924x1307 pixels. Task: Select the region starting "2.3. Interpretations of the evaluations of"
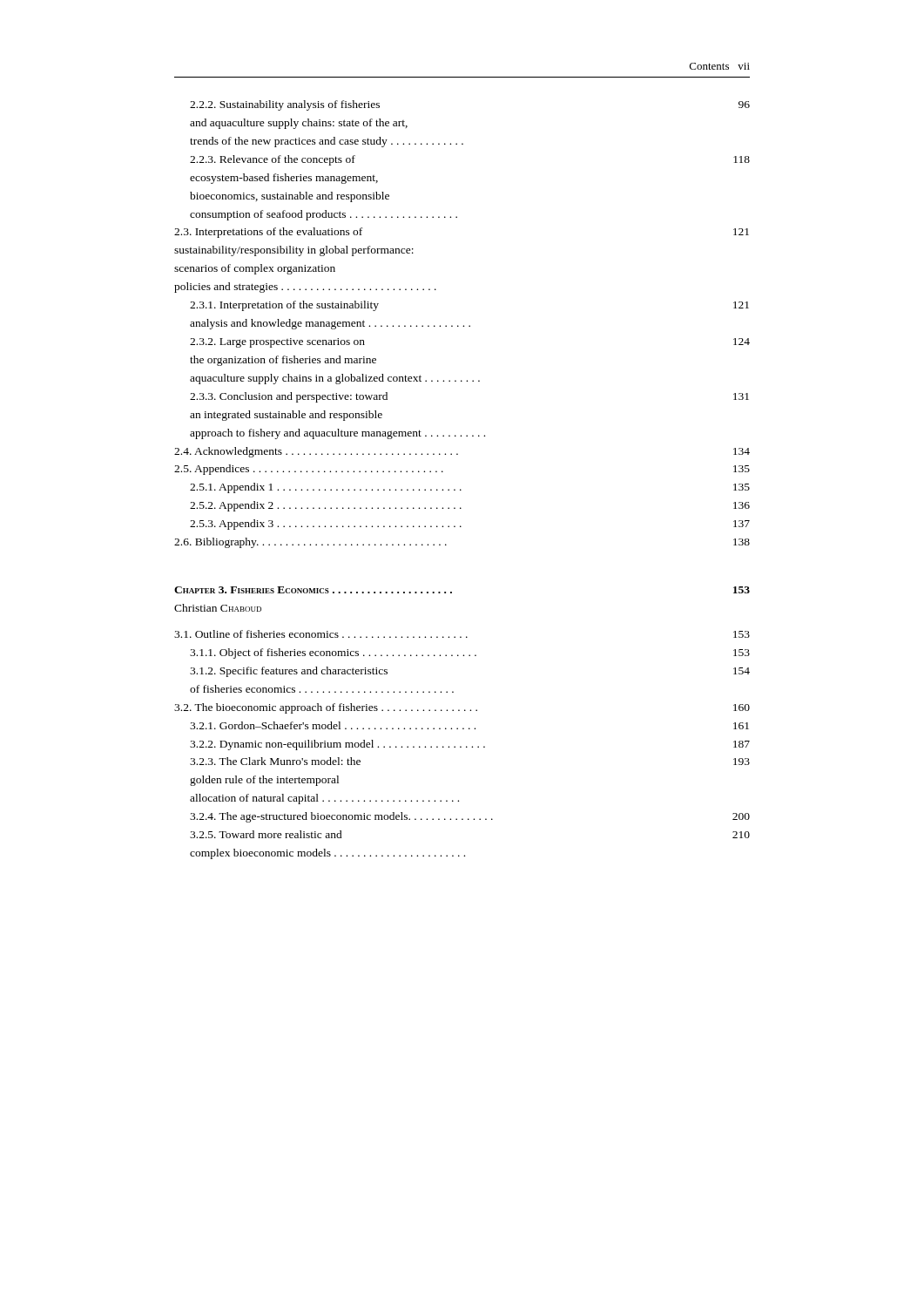(x=268, y=232)
